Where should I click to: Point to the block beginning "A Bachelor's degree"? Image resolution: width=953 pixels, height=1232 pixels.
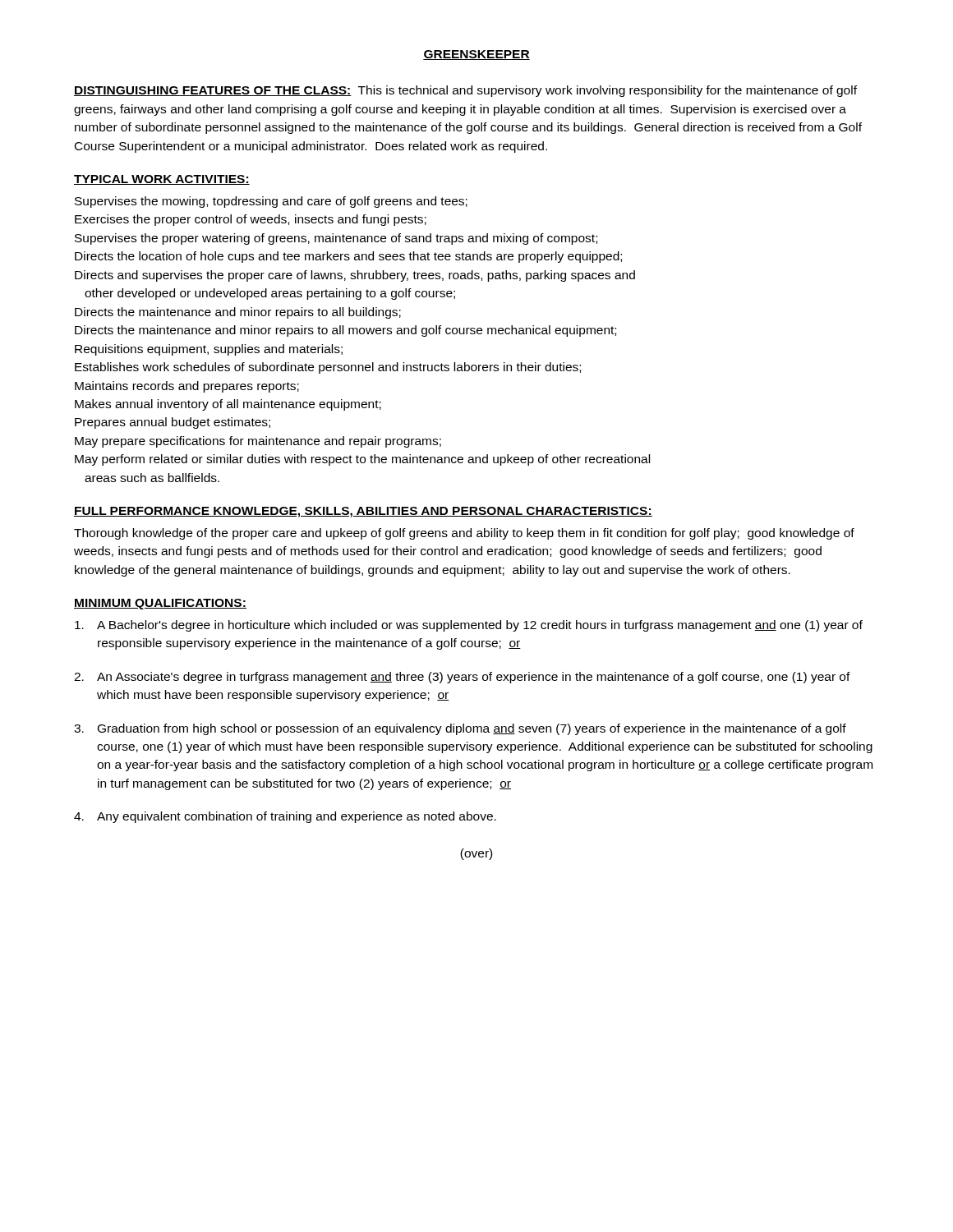point(476,634)
